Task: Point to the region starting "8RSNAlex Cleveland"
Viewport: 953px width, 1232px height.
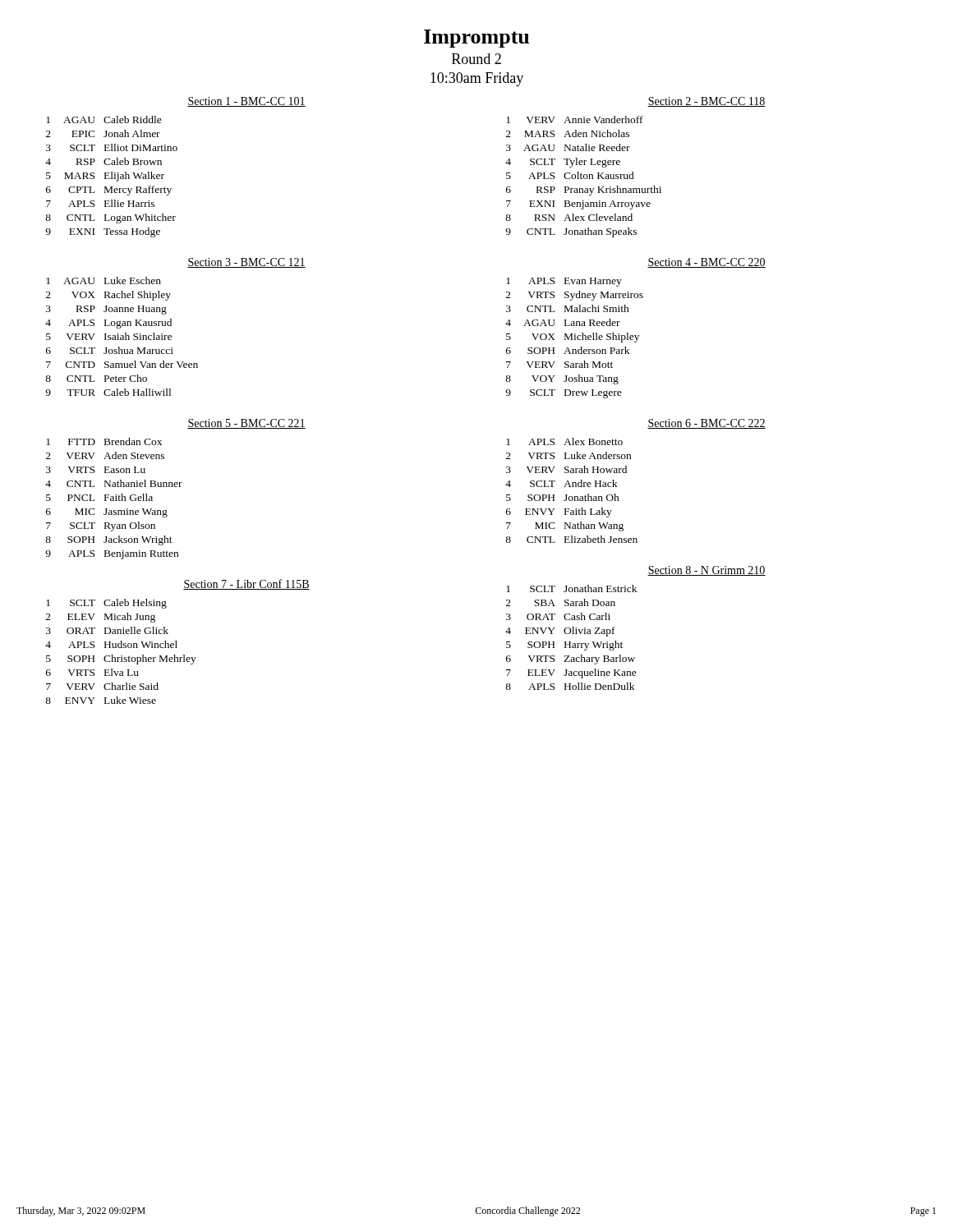Action: [569, 217]
